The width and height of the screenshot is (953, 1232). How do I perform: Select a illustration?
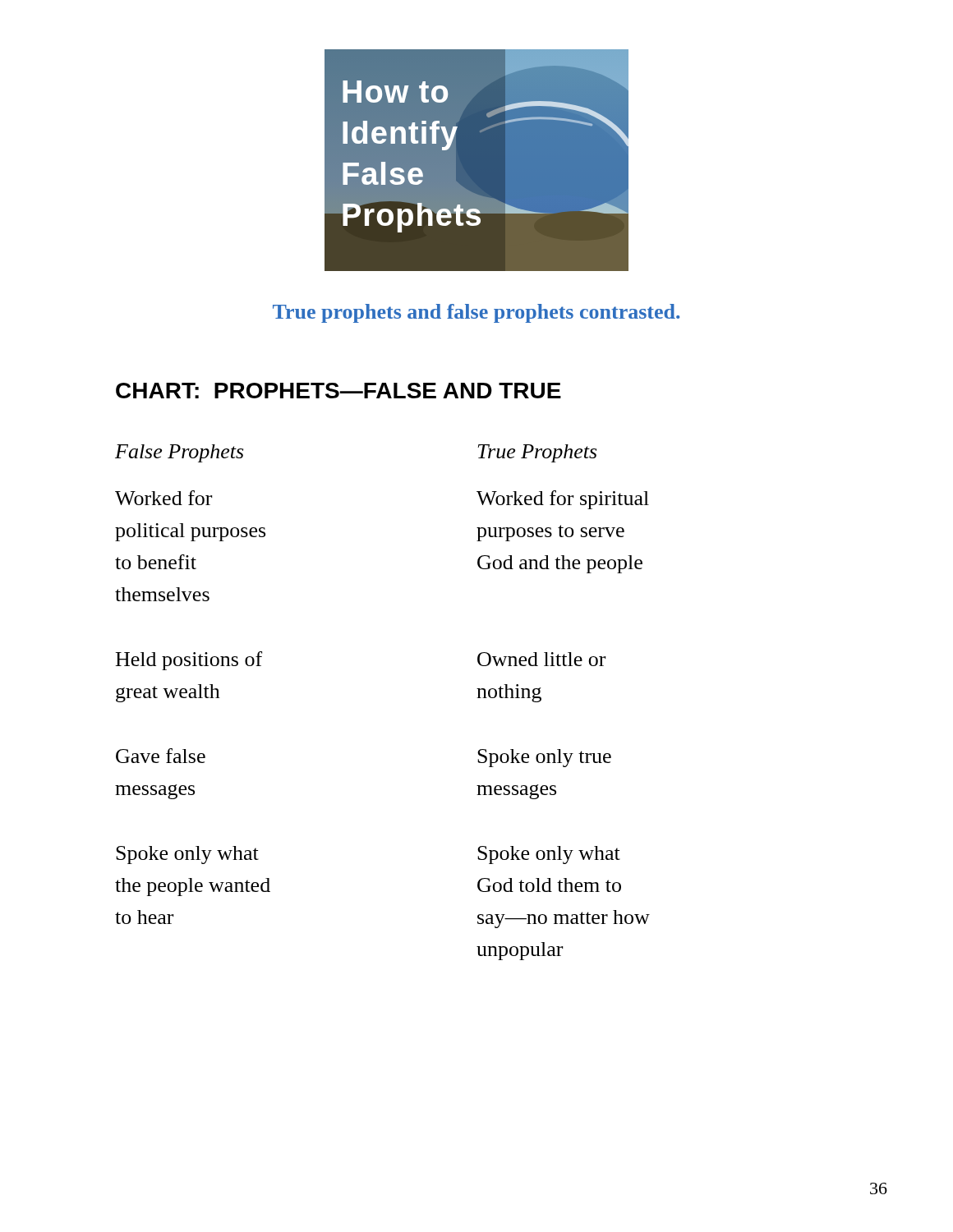[476, 160]
